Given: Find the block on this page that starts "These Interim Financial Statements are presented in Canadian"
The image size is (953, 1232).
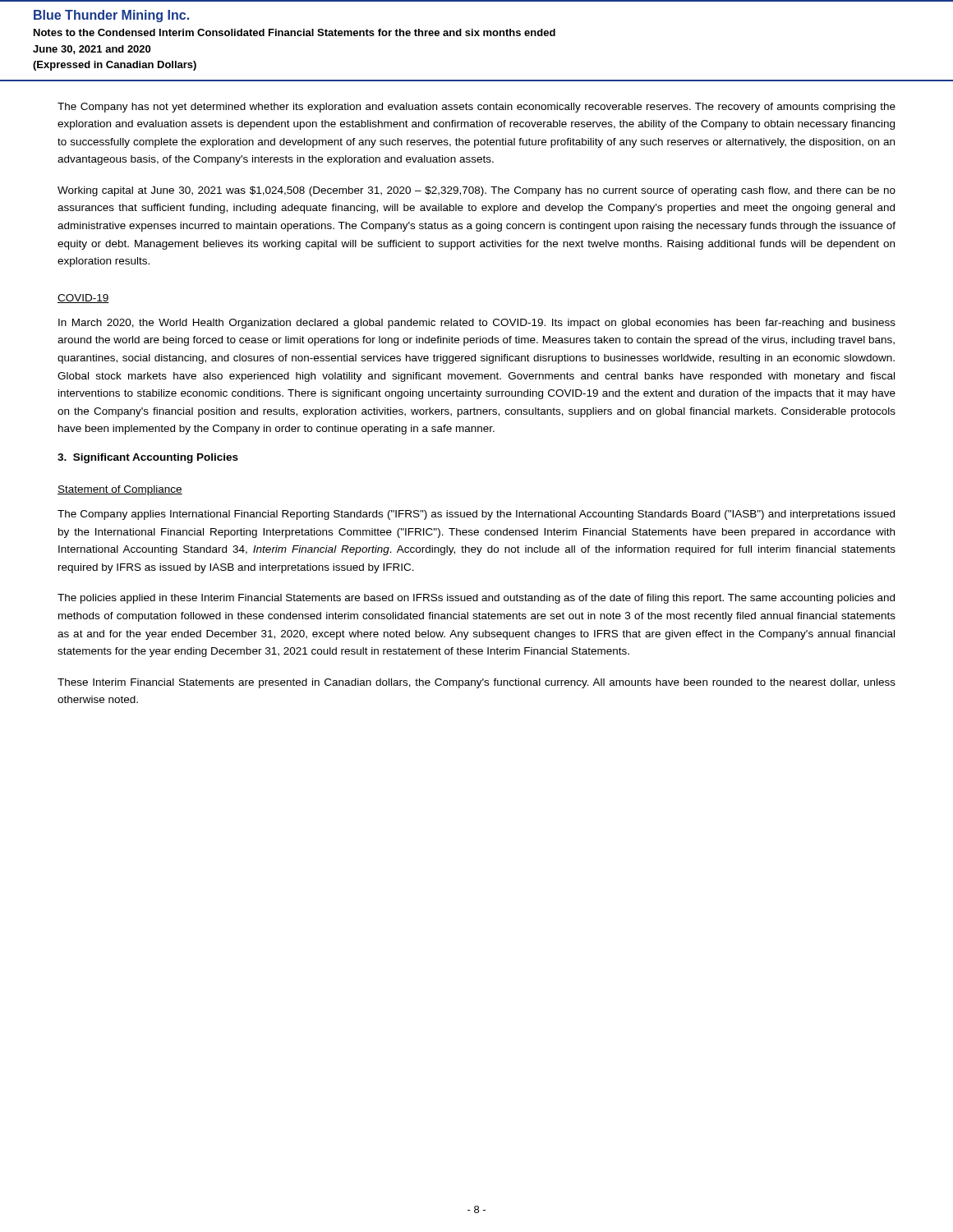Looking at the screenshot, I should [476, 691].
